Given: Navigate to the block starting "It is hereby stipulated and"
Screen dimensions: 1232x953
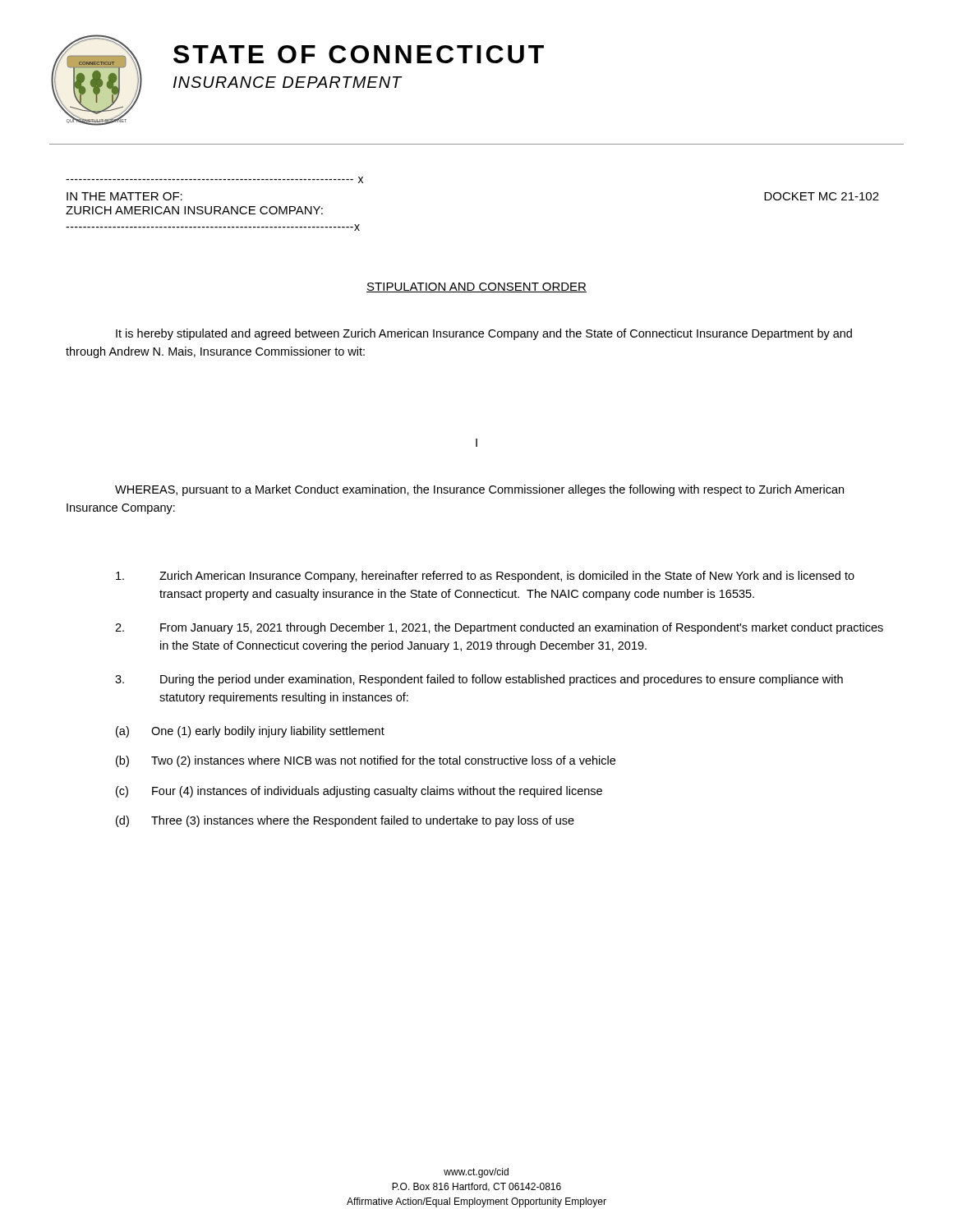Looking at the screenshot, I should [x=459, y=343].
